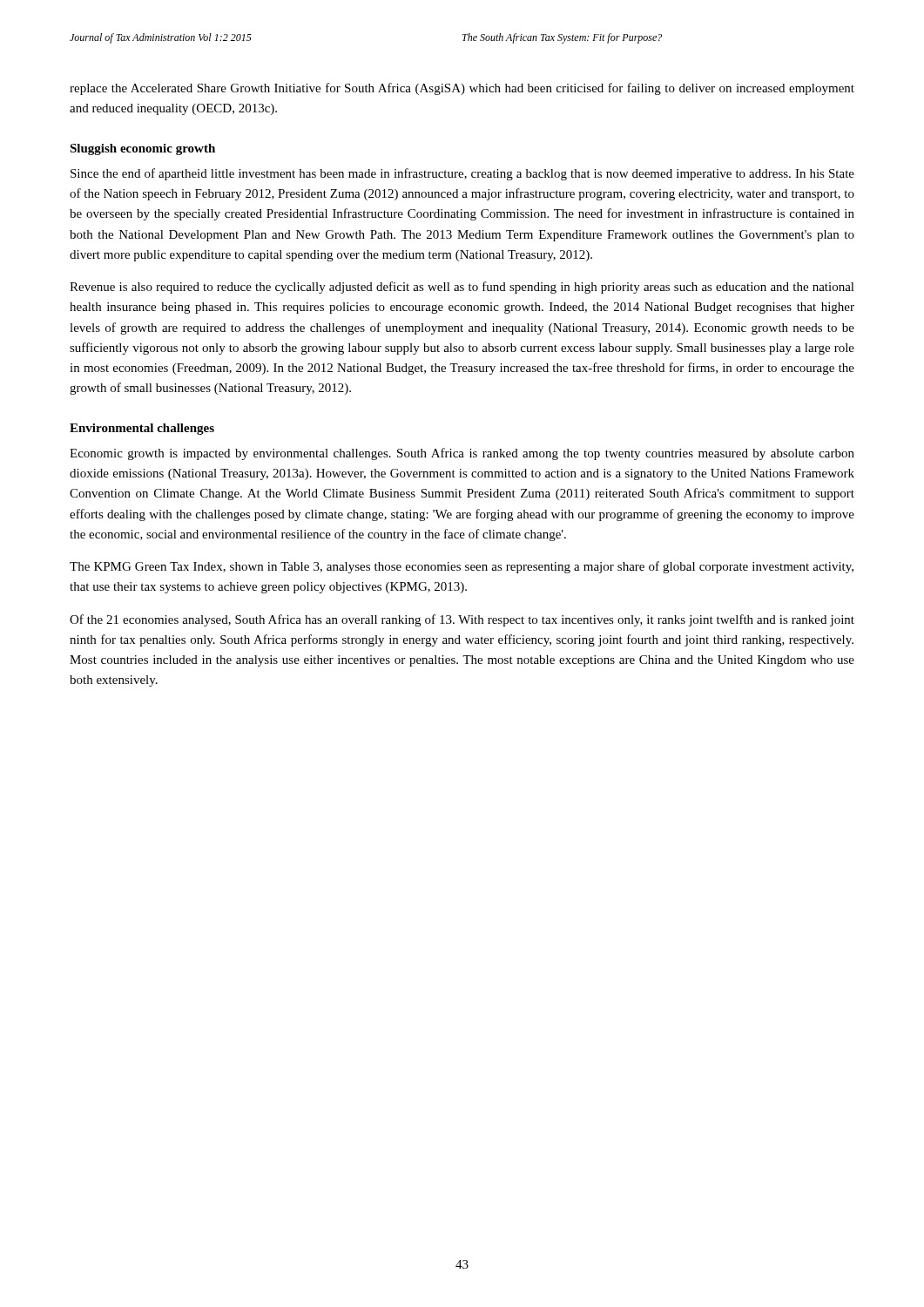The image size is (924, 1307).
Task: Point to the passage starting "replace the Accelerated Share Growth Initiative for"
Action: click(462, 99)
